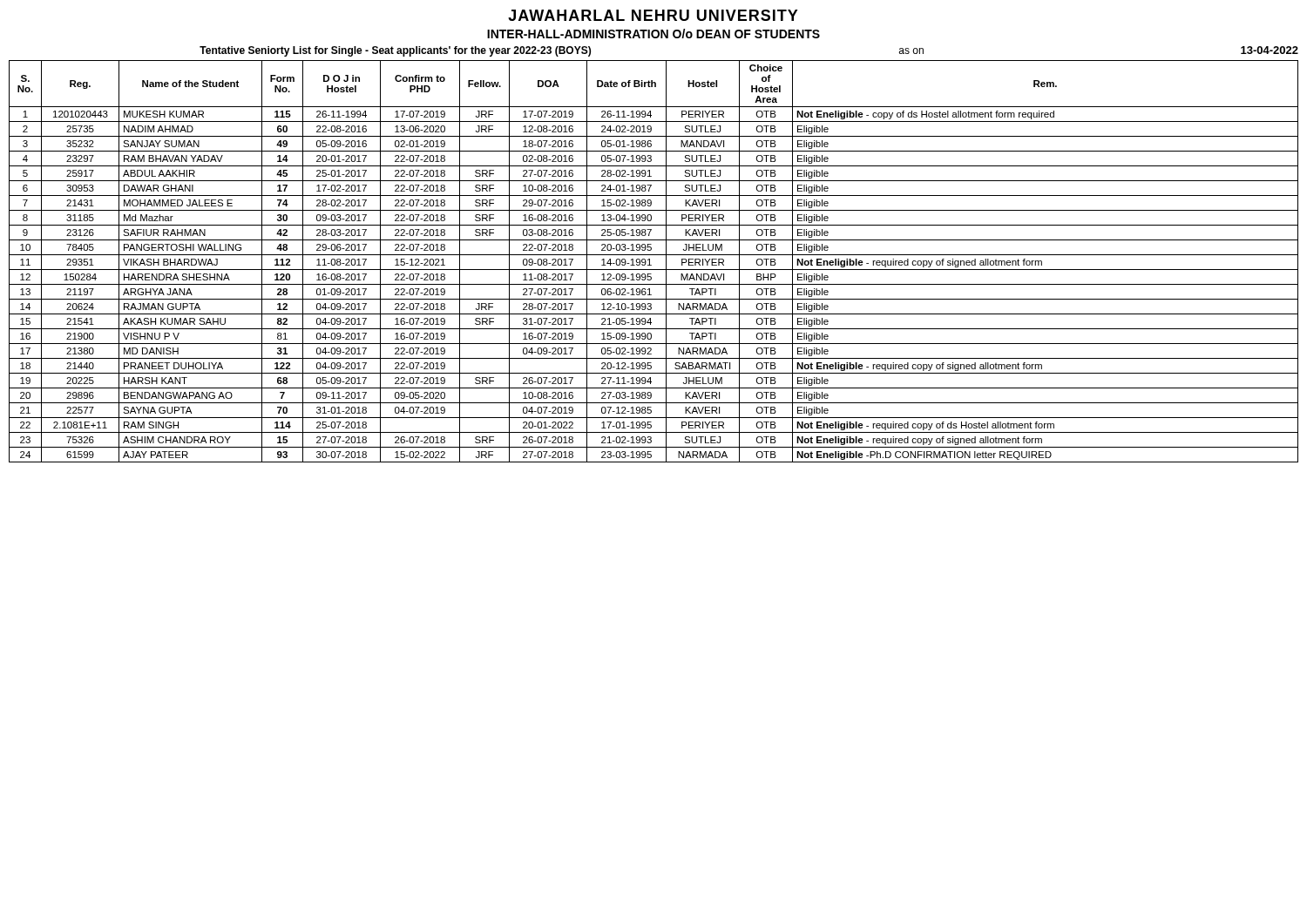Viewport: 1307px width, 924px height.
Task: Select the text containing "as on"
Action: 911,50
